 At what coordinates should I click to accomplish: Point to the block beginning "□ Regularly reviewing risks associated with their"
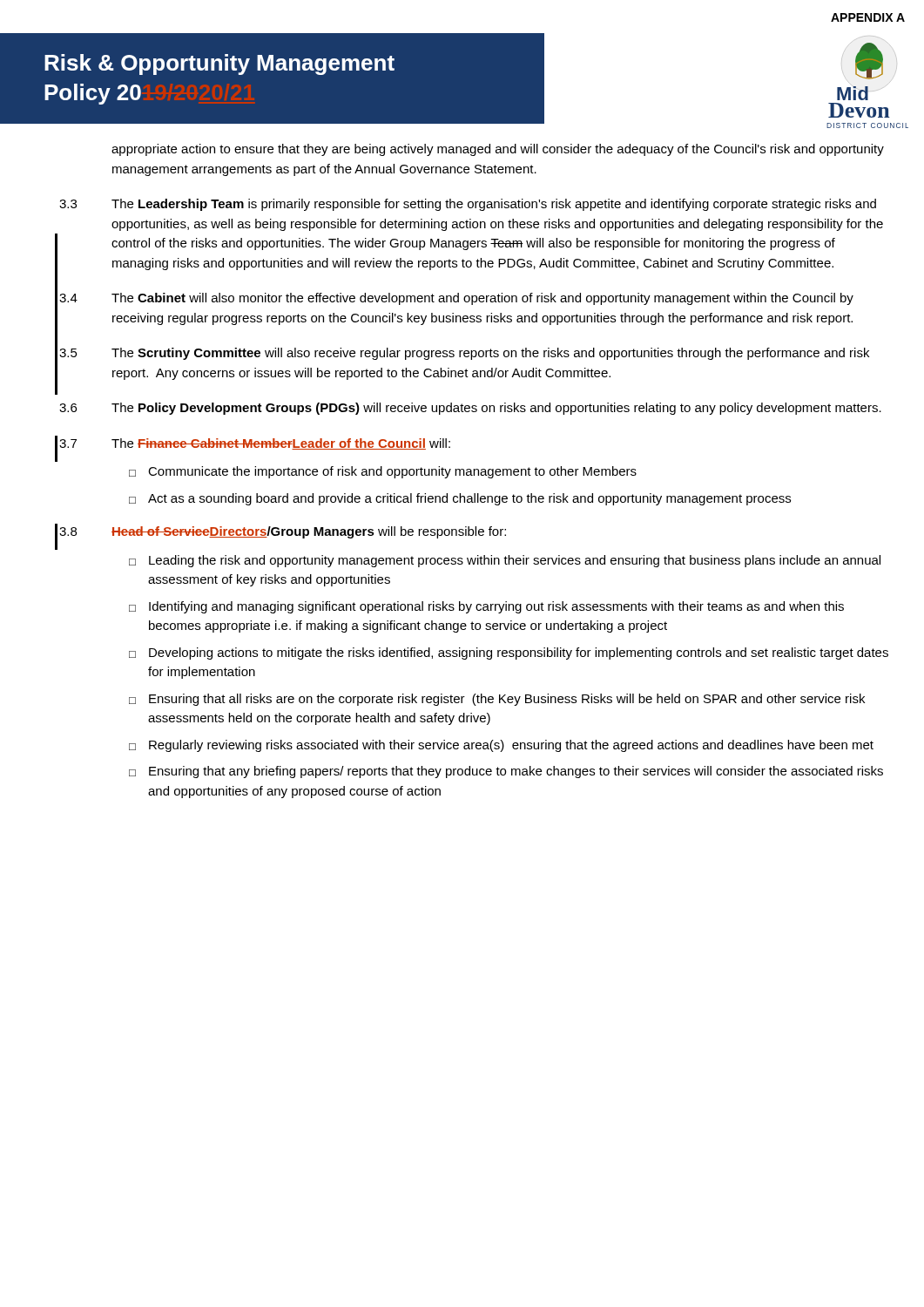(x=501, y=745)
